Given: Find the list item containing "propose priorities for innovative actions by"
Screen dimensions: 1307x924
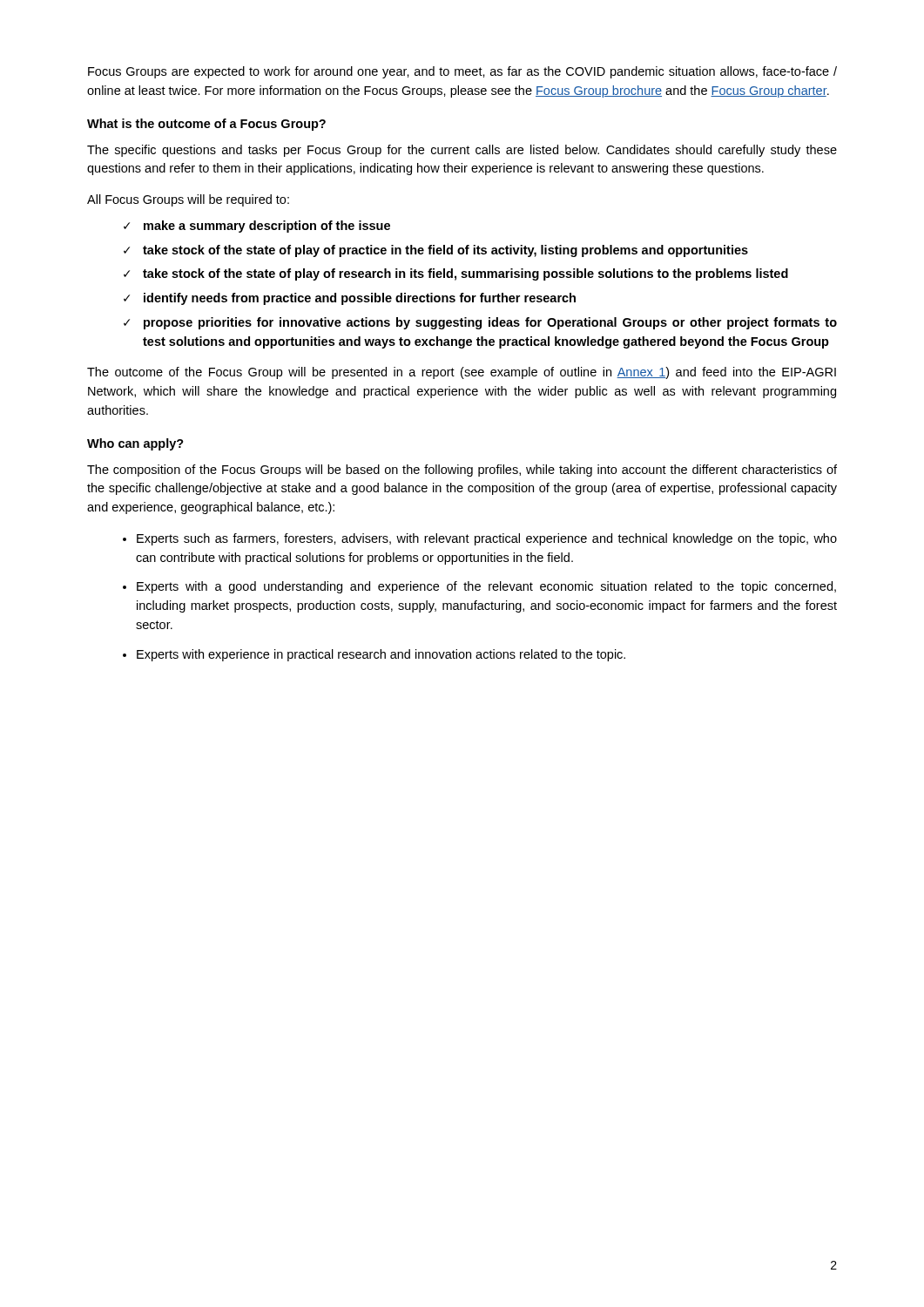Looking at the screenshot, I should coord(490,332).
